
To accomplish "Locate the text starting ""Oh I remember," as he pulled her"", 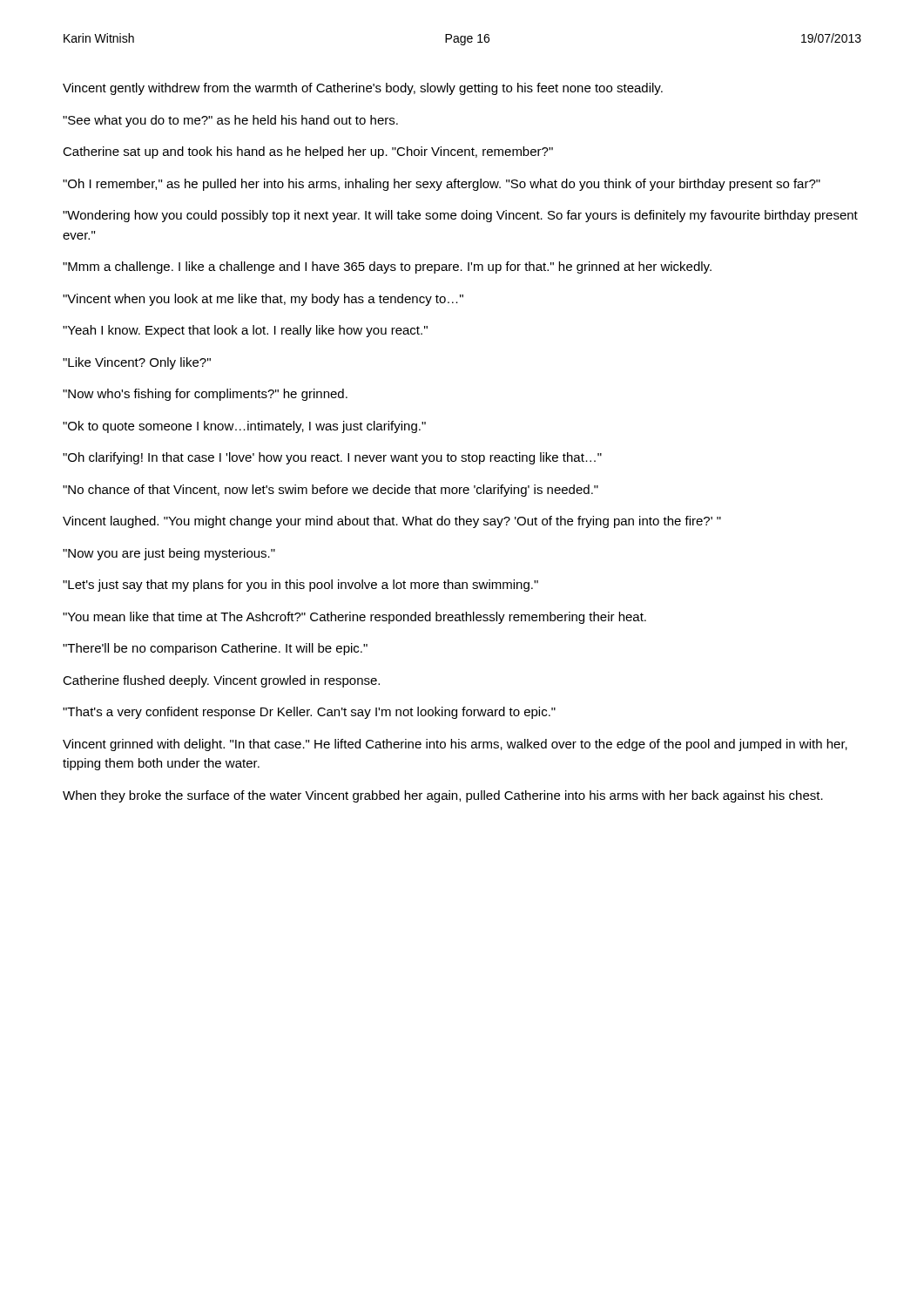I will click(x=442, y=183).
